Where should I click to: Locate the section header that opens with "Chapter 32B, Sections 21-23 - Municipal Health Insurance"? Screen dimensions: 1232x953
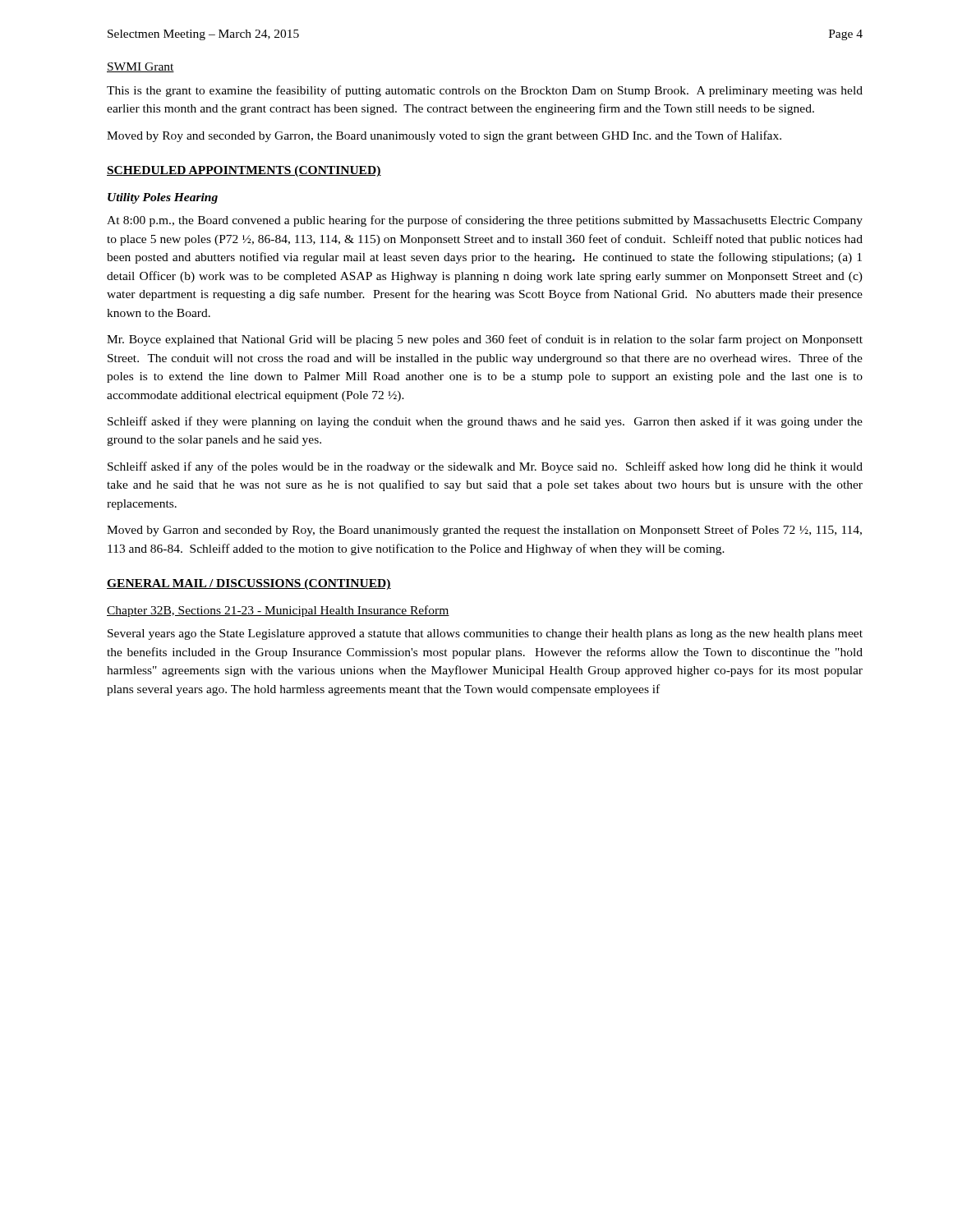click(278, 610)
